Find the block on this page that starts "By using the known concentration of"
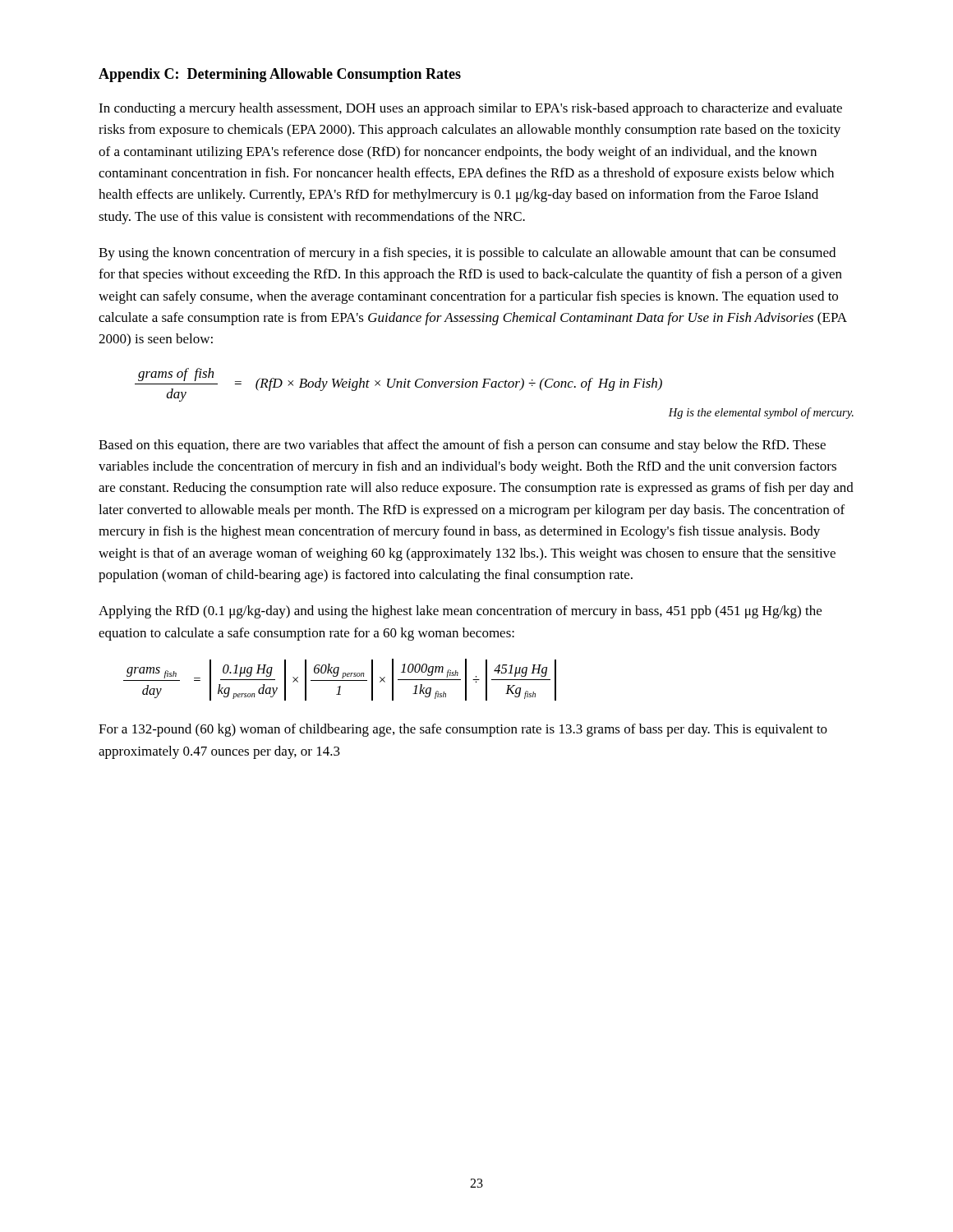The image size is (953, 1232). coord(476,296)
